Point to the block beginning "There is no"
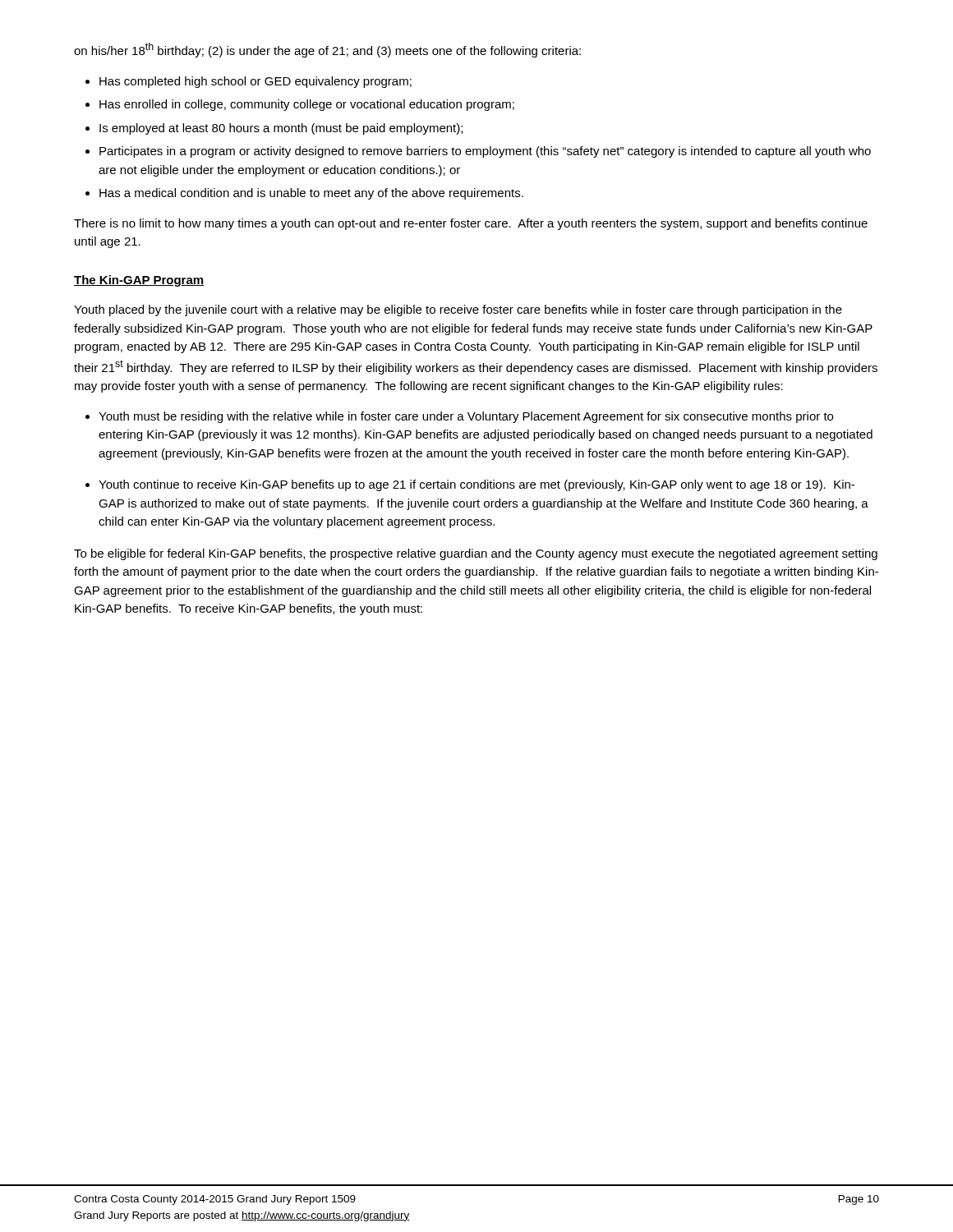Image resolution: width=953 pixels, height=1232 pixels. pyautogui.click(x=471, y=232)
